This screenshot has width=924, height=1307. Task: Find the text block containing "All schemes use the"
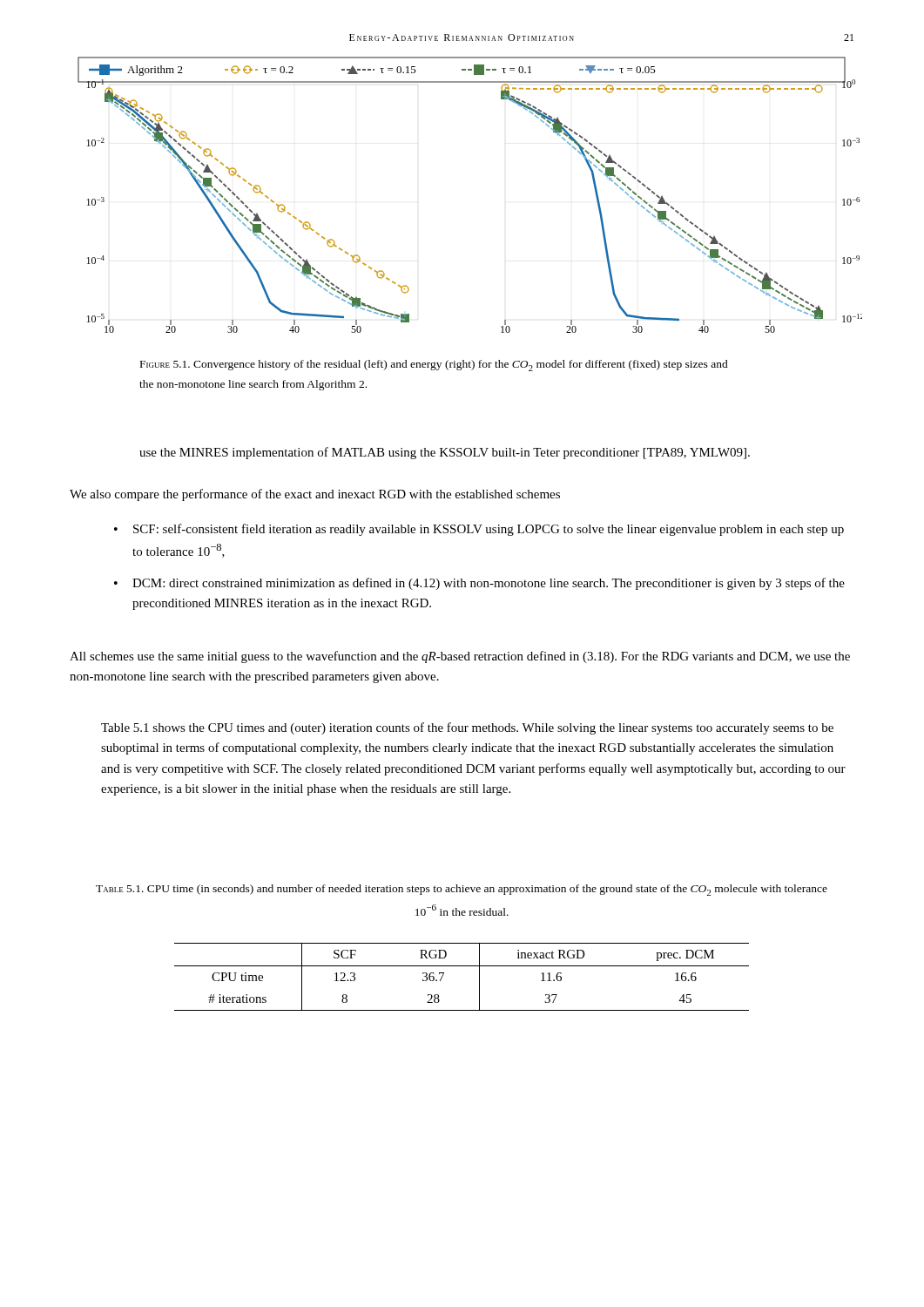[460, 666]
